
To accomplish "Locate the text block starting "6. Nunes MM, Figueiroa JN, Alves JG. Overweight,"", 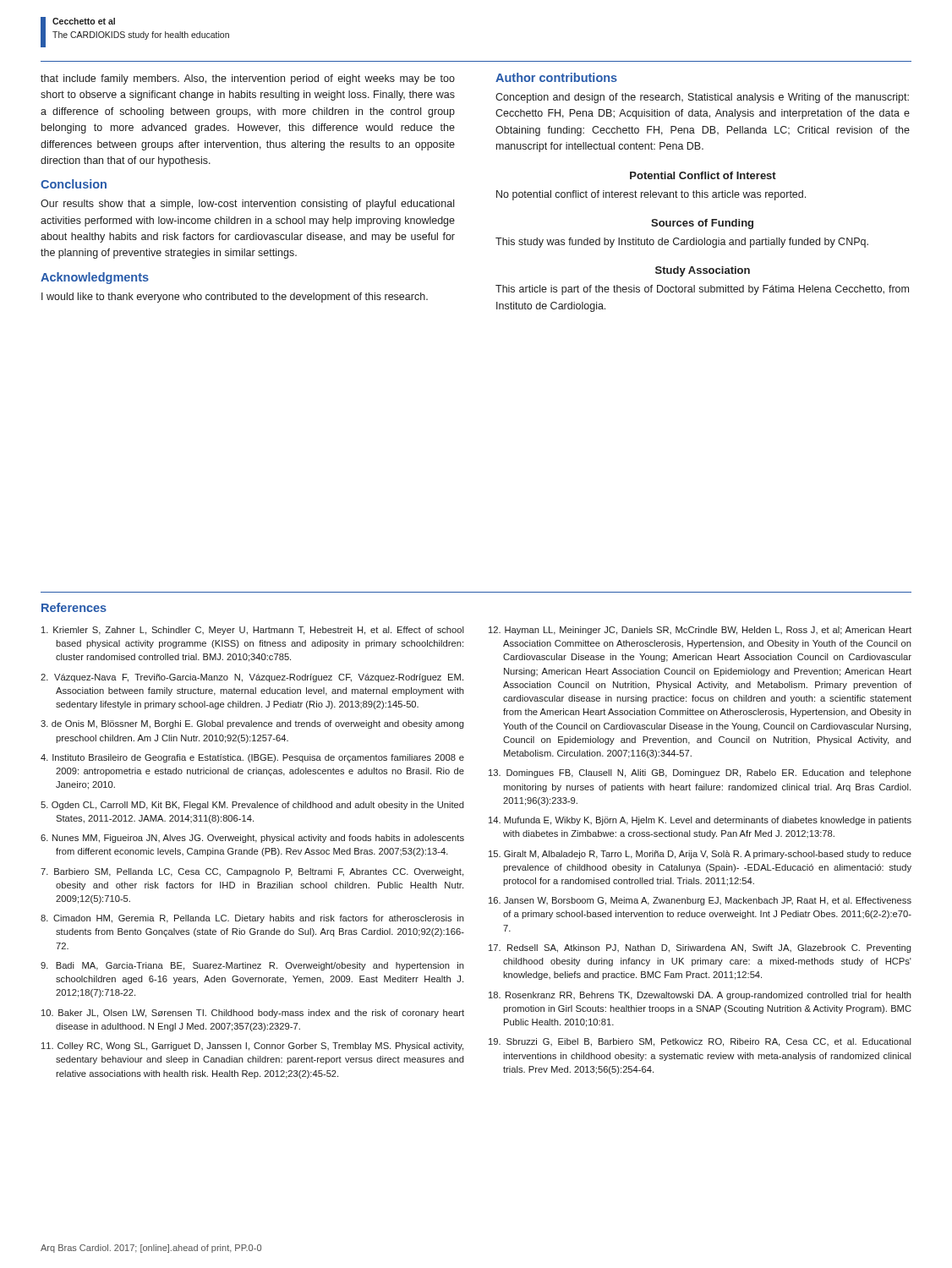I will [x=252, y=845].
